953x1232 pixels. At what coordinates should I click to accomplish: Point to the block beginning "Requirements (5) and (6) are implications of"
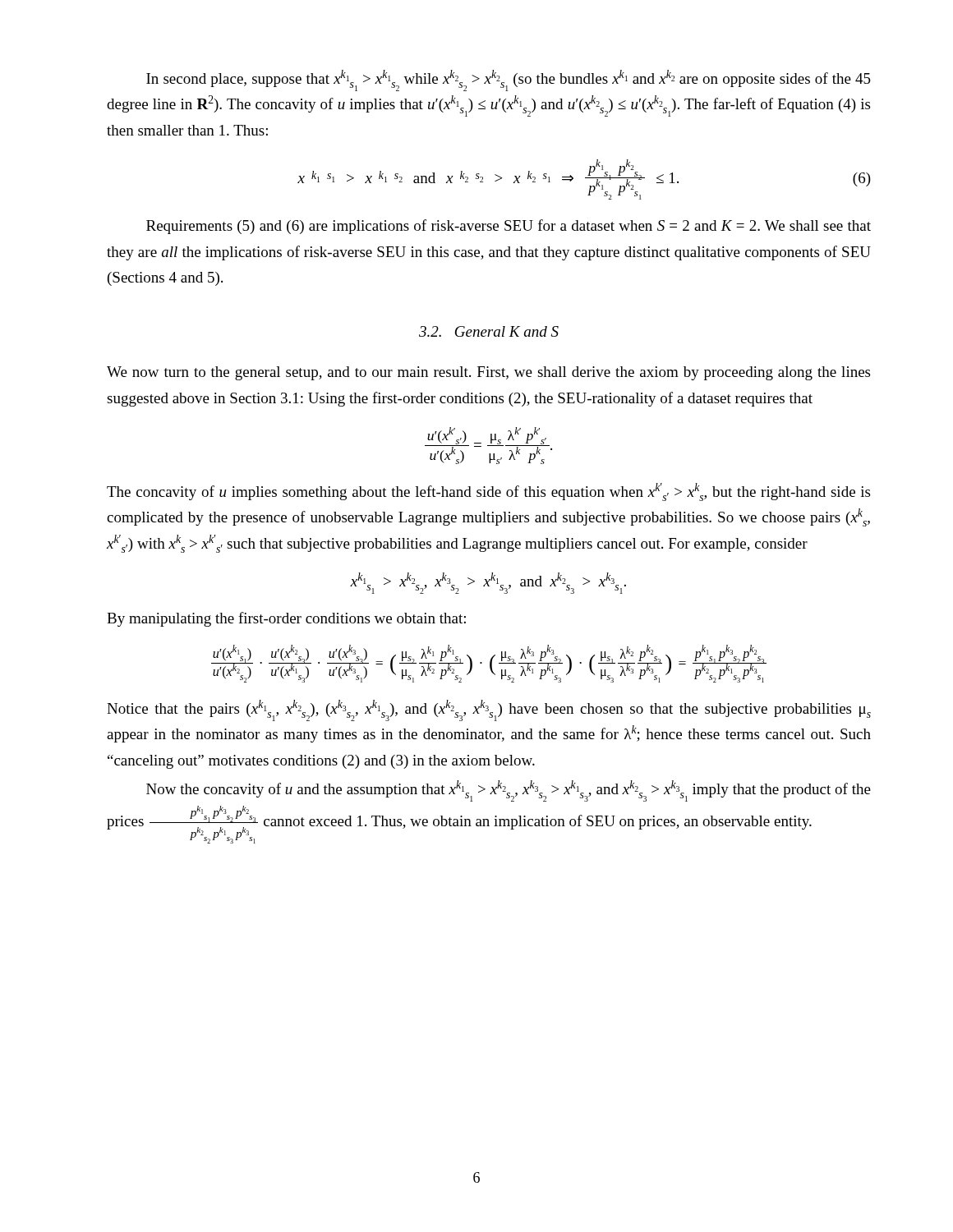[x=489, y=251]
